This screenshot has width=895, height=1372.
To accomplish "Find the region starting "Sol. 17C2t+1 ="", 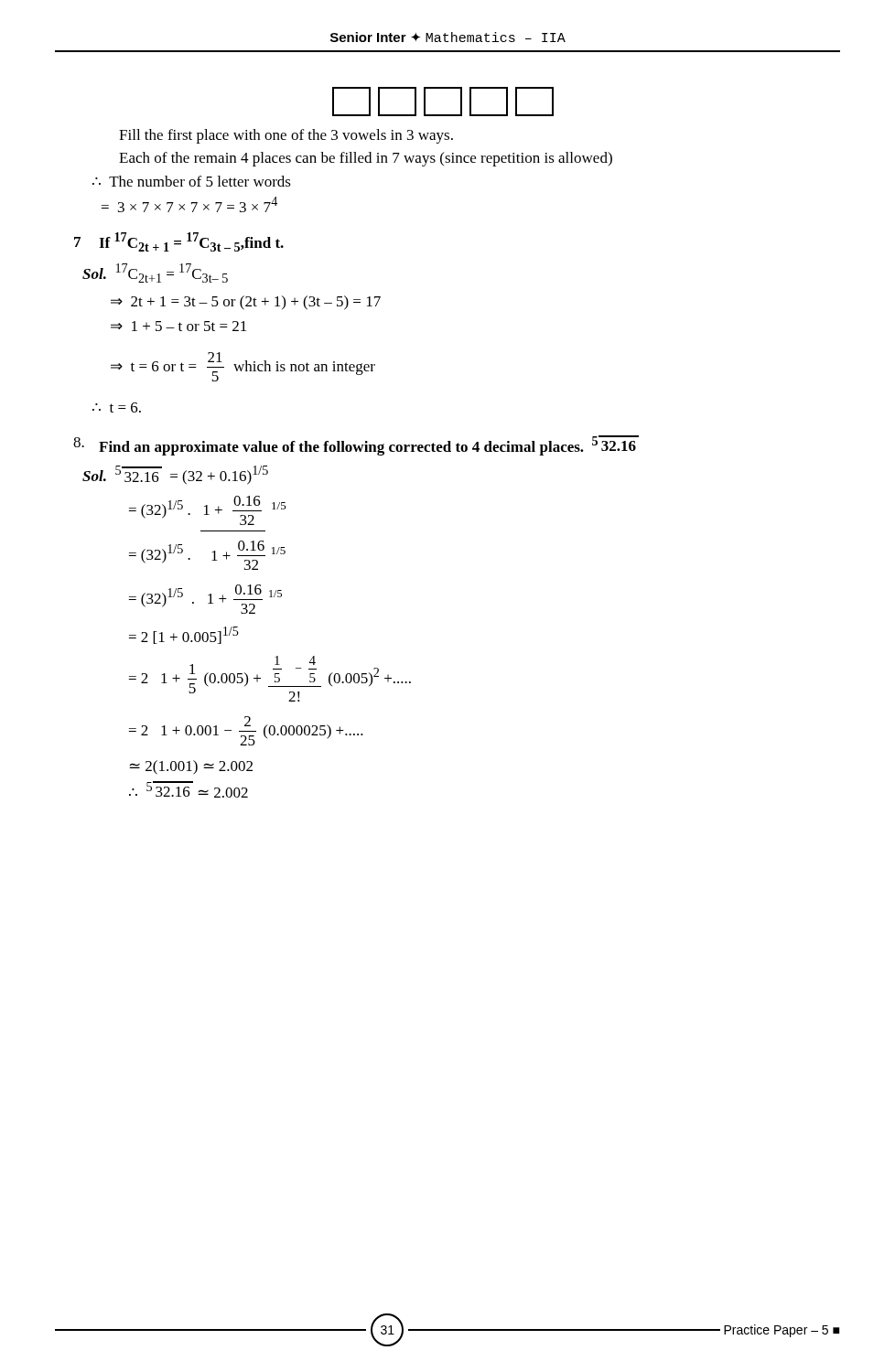I will coord(155,273).
